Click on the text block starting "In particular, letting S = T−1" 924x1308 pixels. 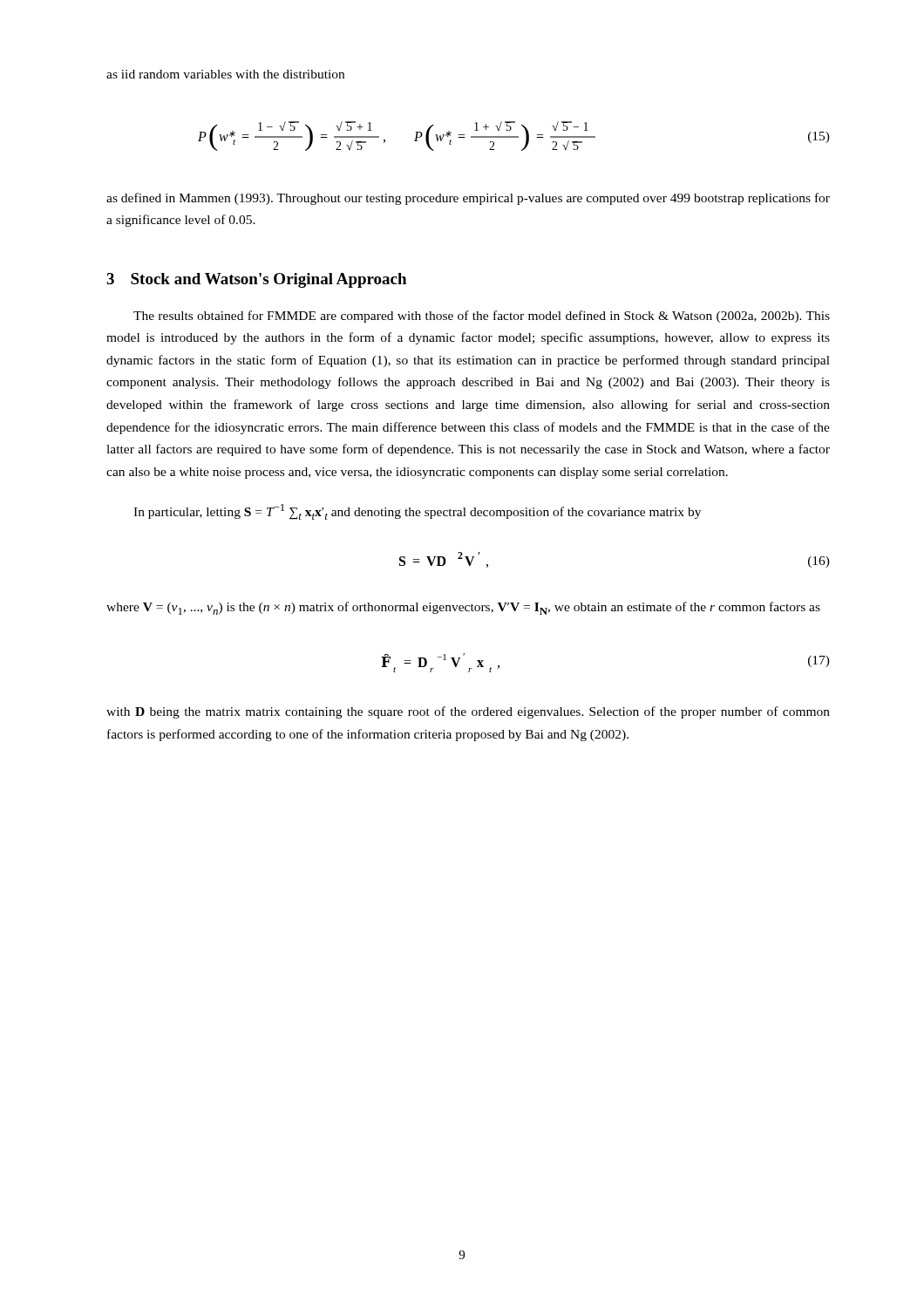point(417,512)
